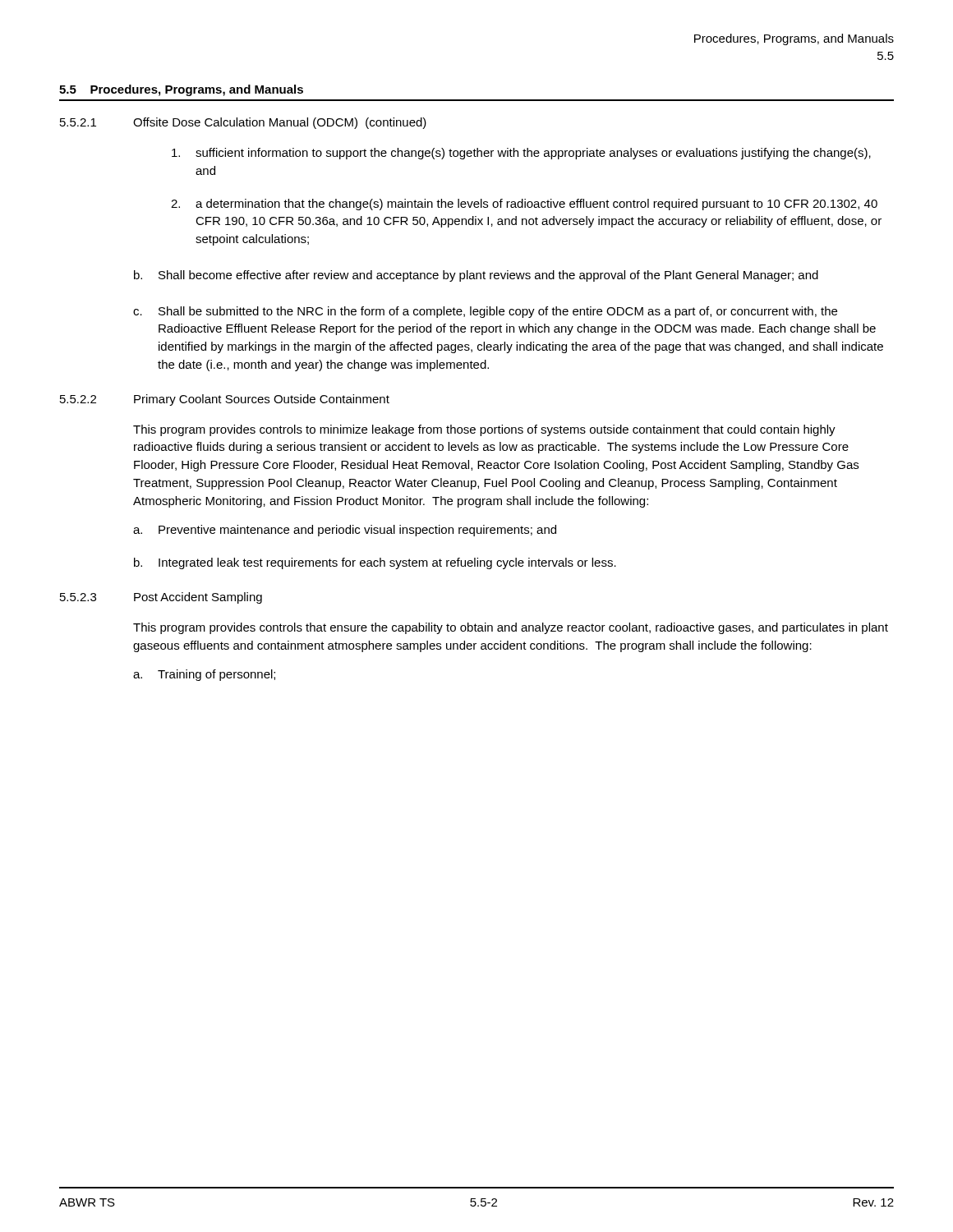Navigate to the text block starting "2. a determination that the"

[x=532, y=221]
